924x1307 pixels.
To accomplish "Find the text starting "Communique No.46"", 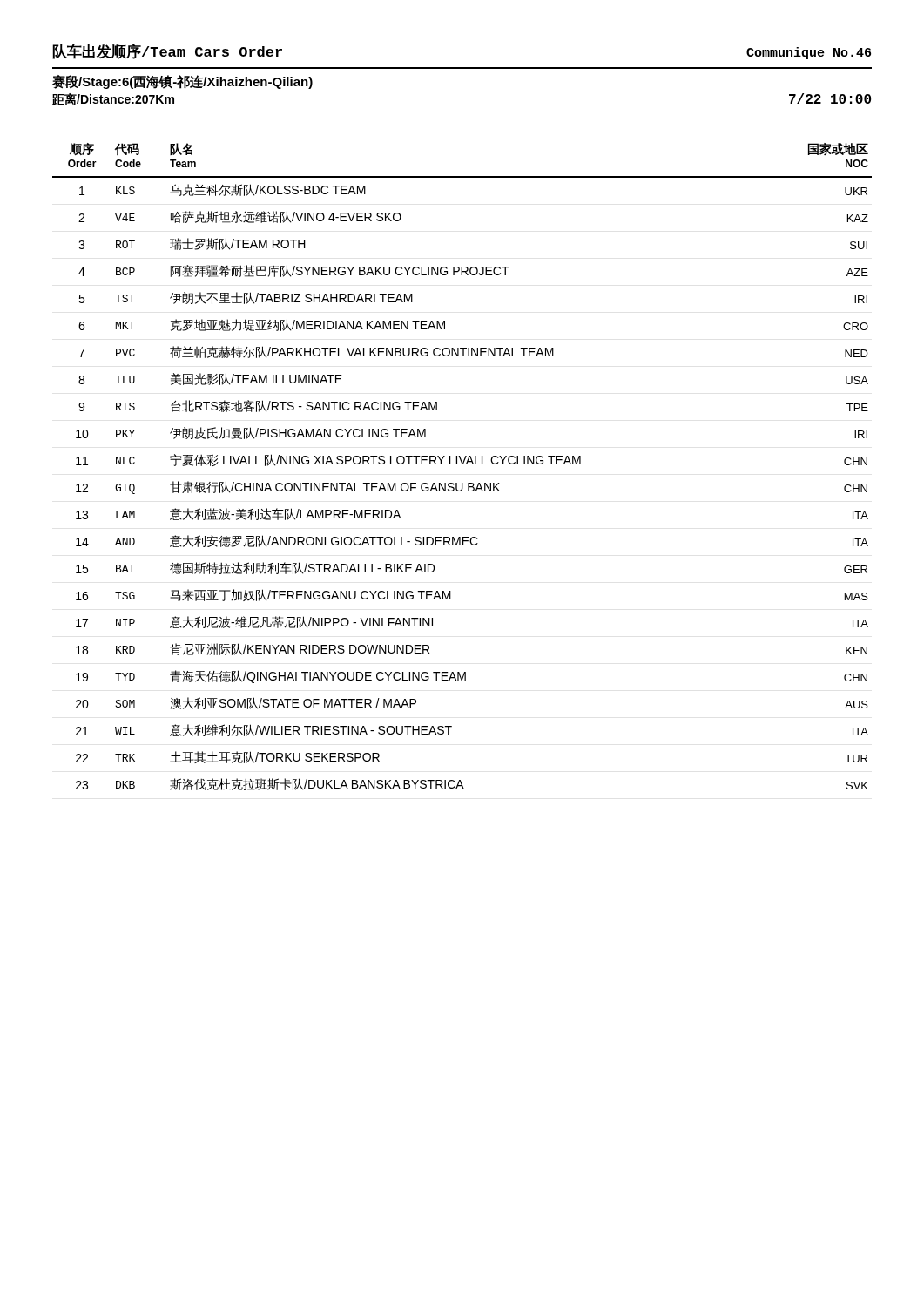I will [809, 54].
